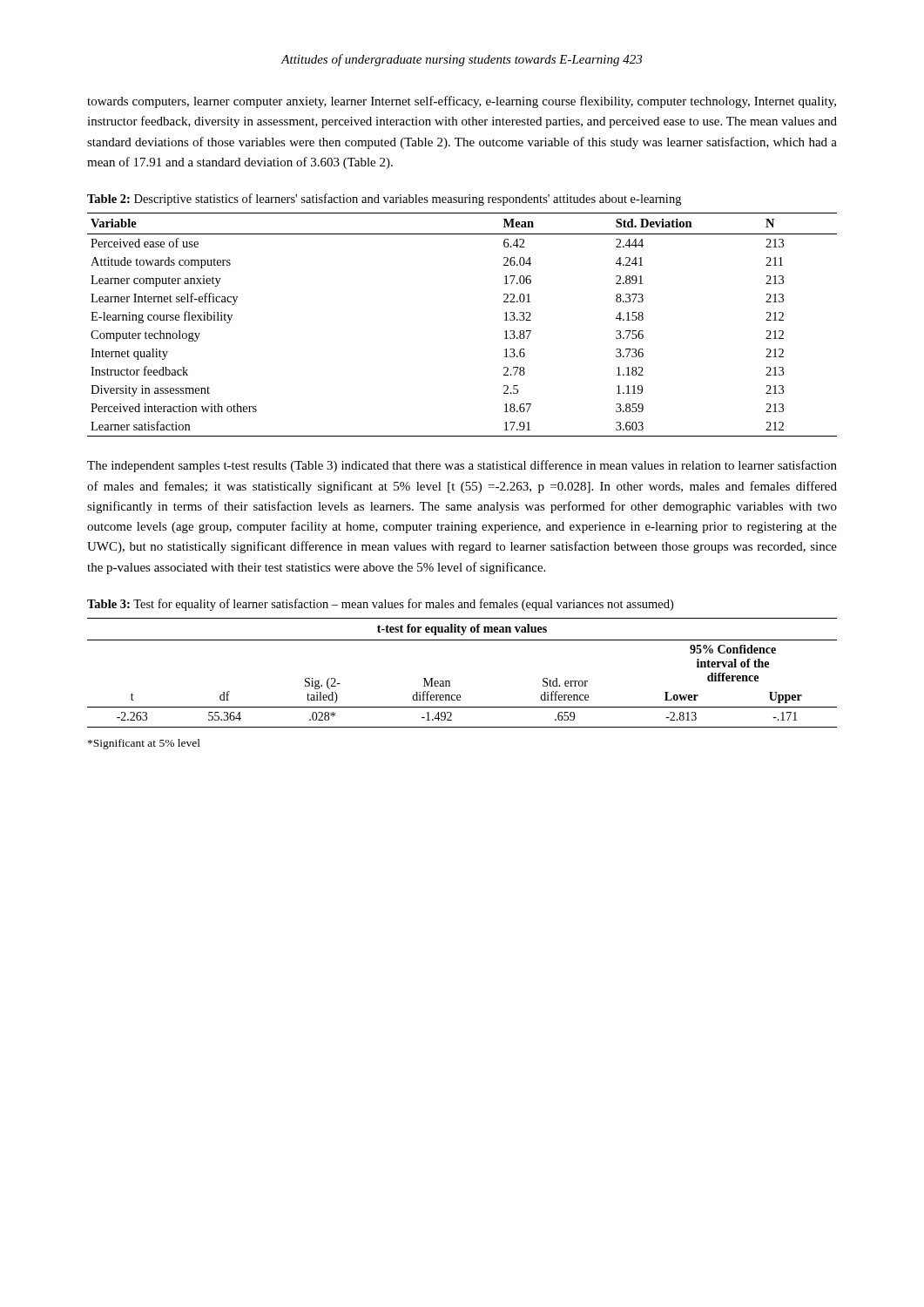Locate the table with the text "95% Confidence interval"
Image resolution: width=924 pixels, height=1307 pixels.
(462, 673)
